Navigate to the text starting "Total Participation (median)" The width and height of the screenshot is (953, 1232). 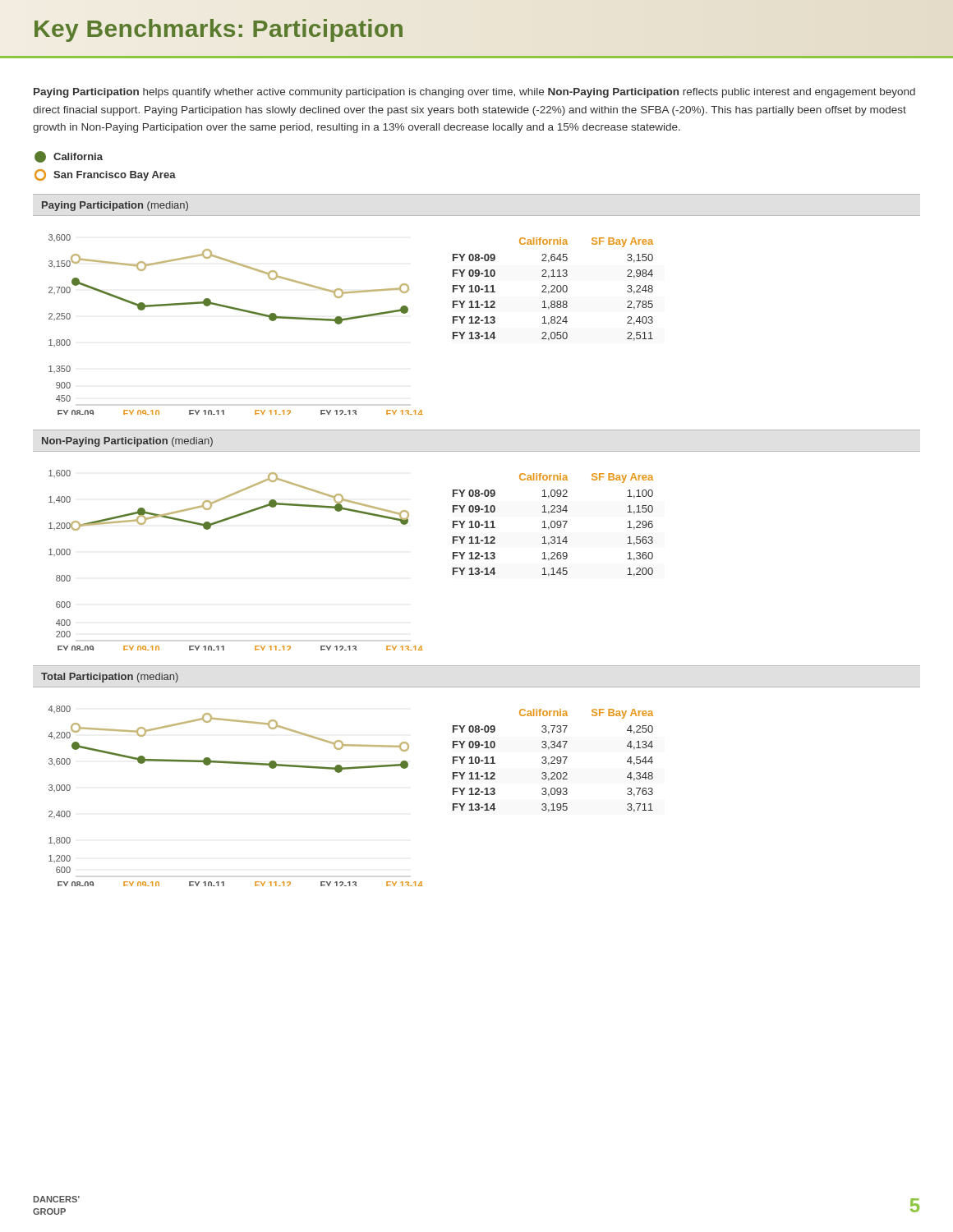coord(110,676)
